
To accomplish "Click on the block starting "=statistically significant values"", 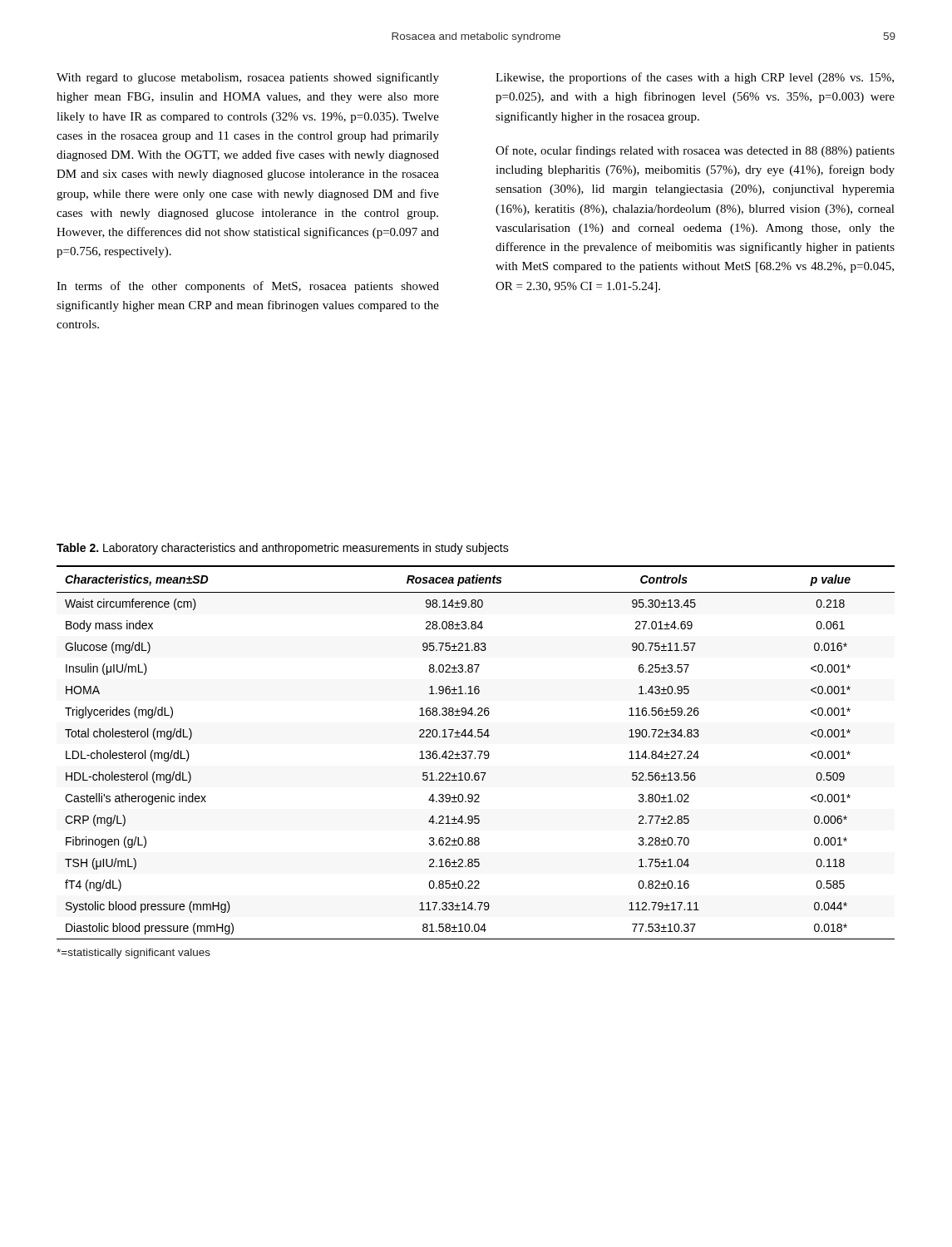I will coord(133,952).
